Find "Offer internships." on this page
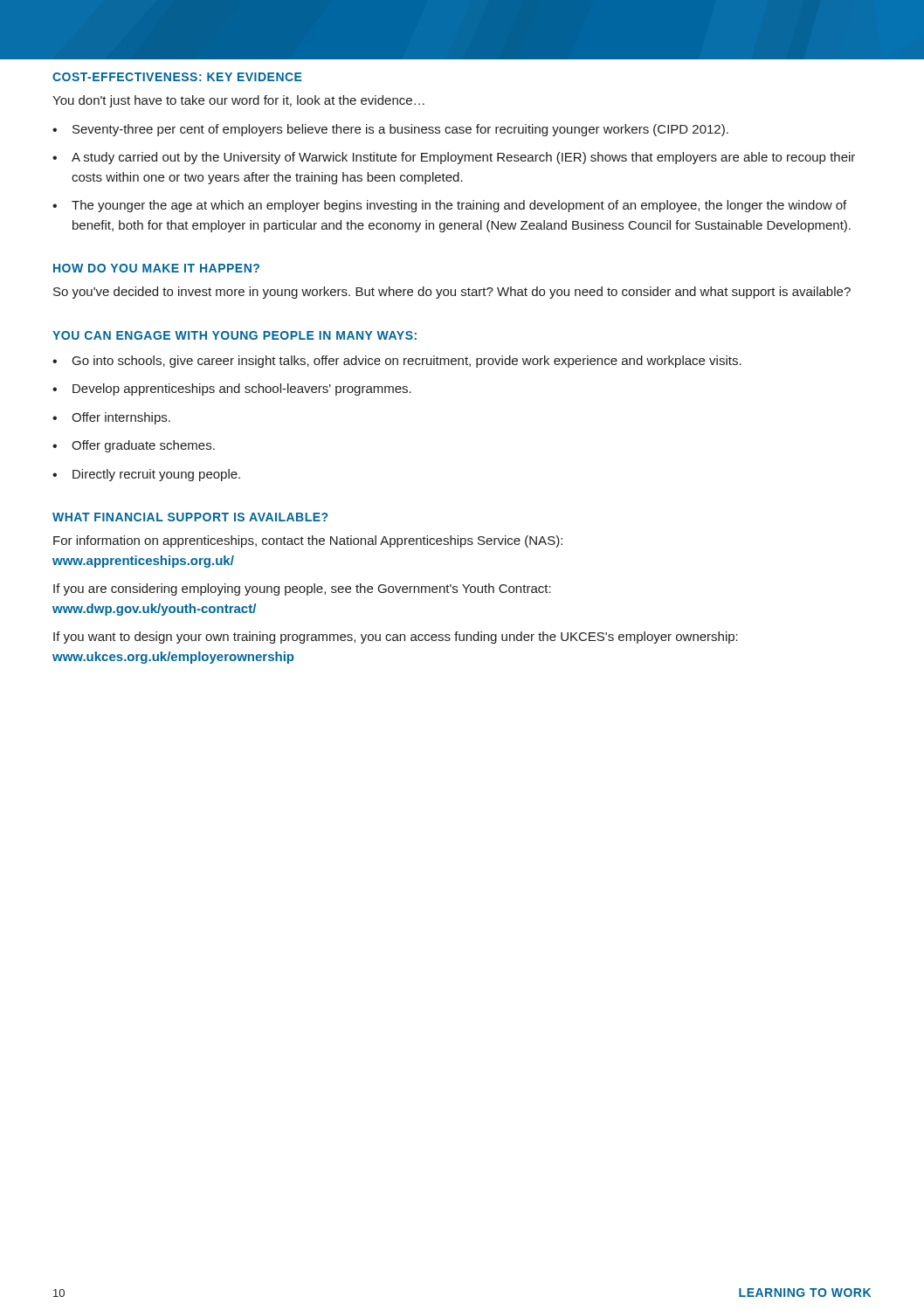The image size is (924, 1310). point(121,417)
